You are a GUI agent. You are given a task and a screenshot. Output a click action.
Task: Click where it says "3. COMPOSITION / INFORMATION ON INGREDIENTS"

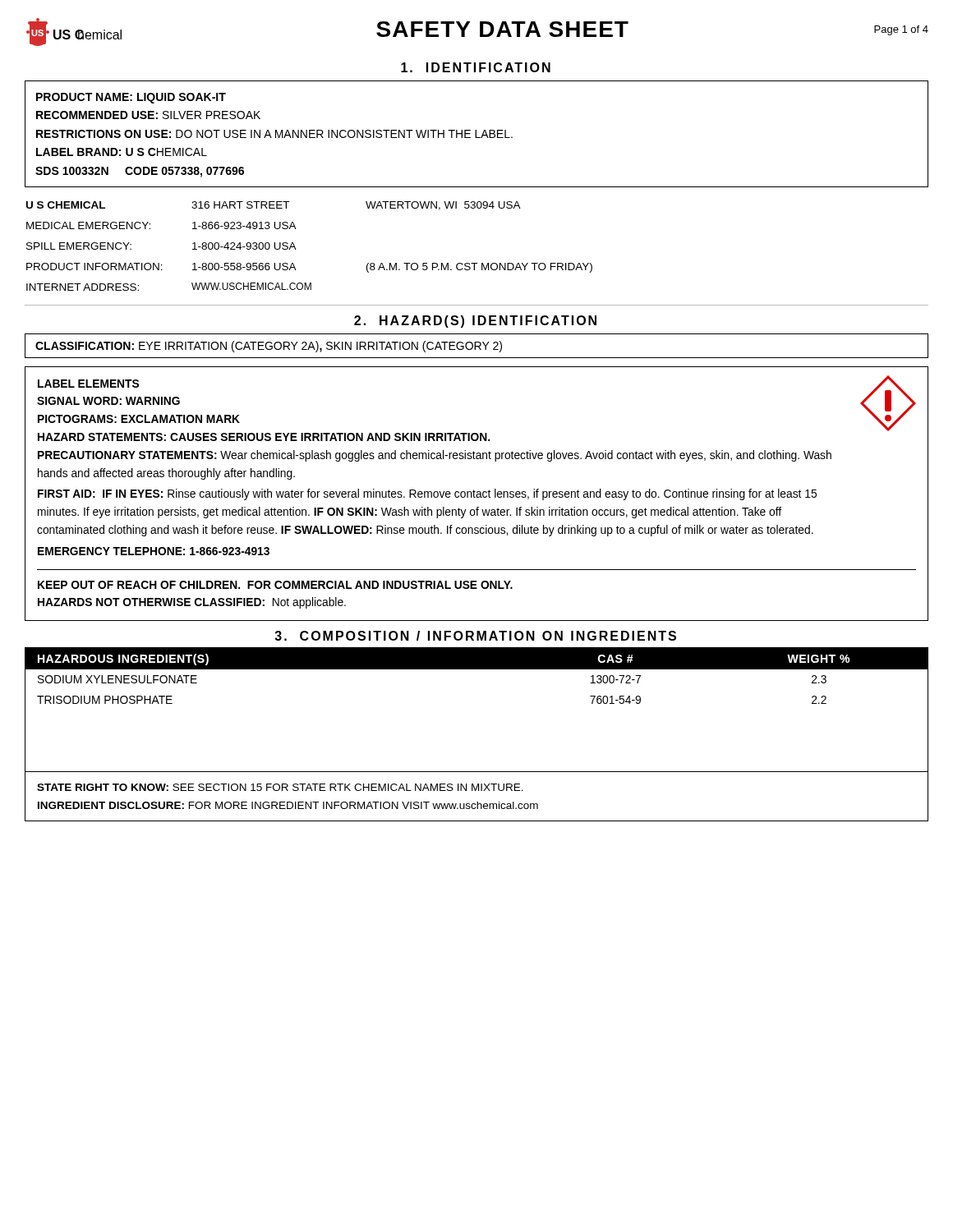pyautogui.click(x=476, y=636)
